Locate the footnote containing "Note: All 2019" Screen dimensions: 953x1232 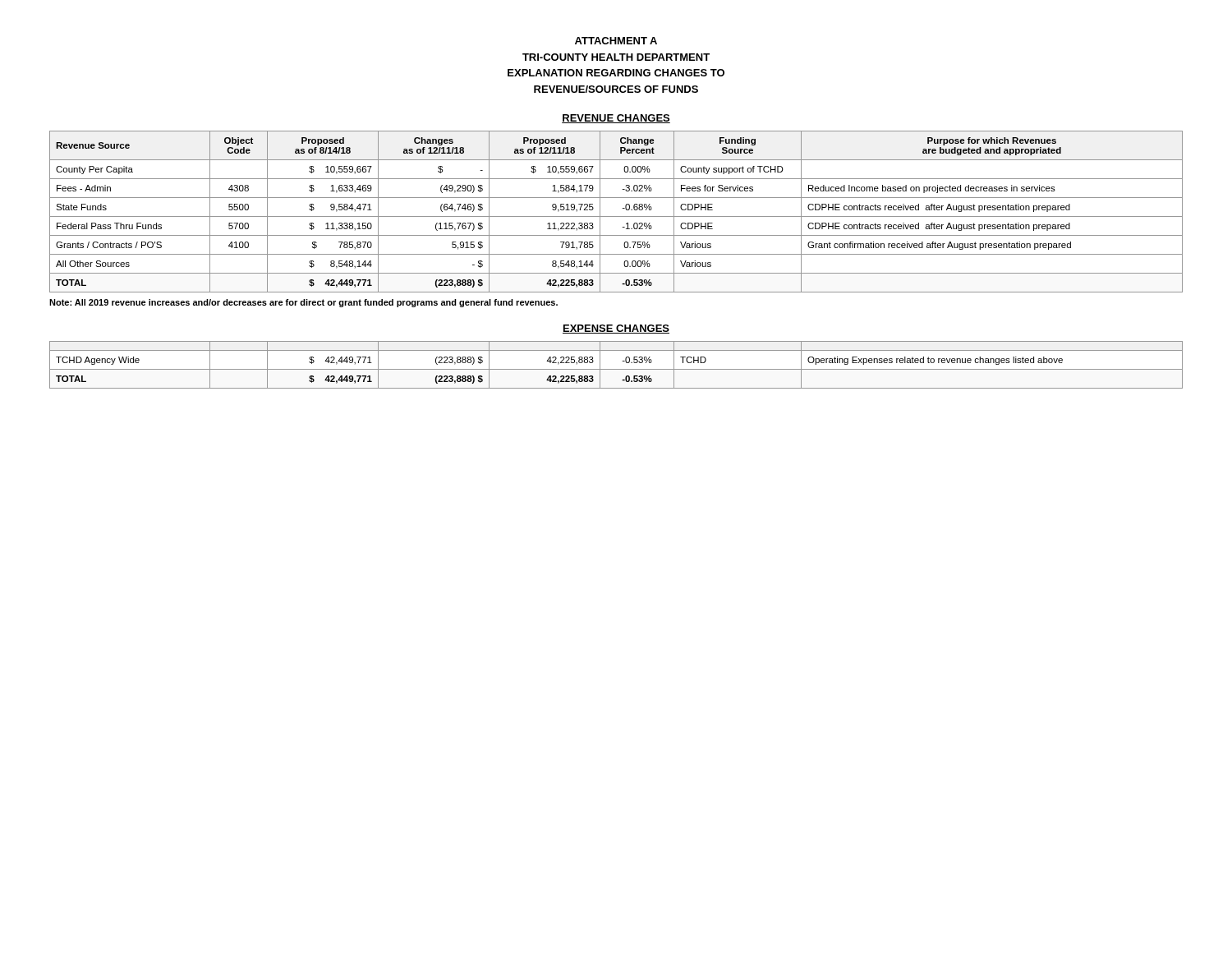pos(304,302)
